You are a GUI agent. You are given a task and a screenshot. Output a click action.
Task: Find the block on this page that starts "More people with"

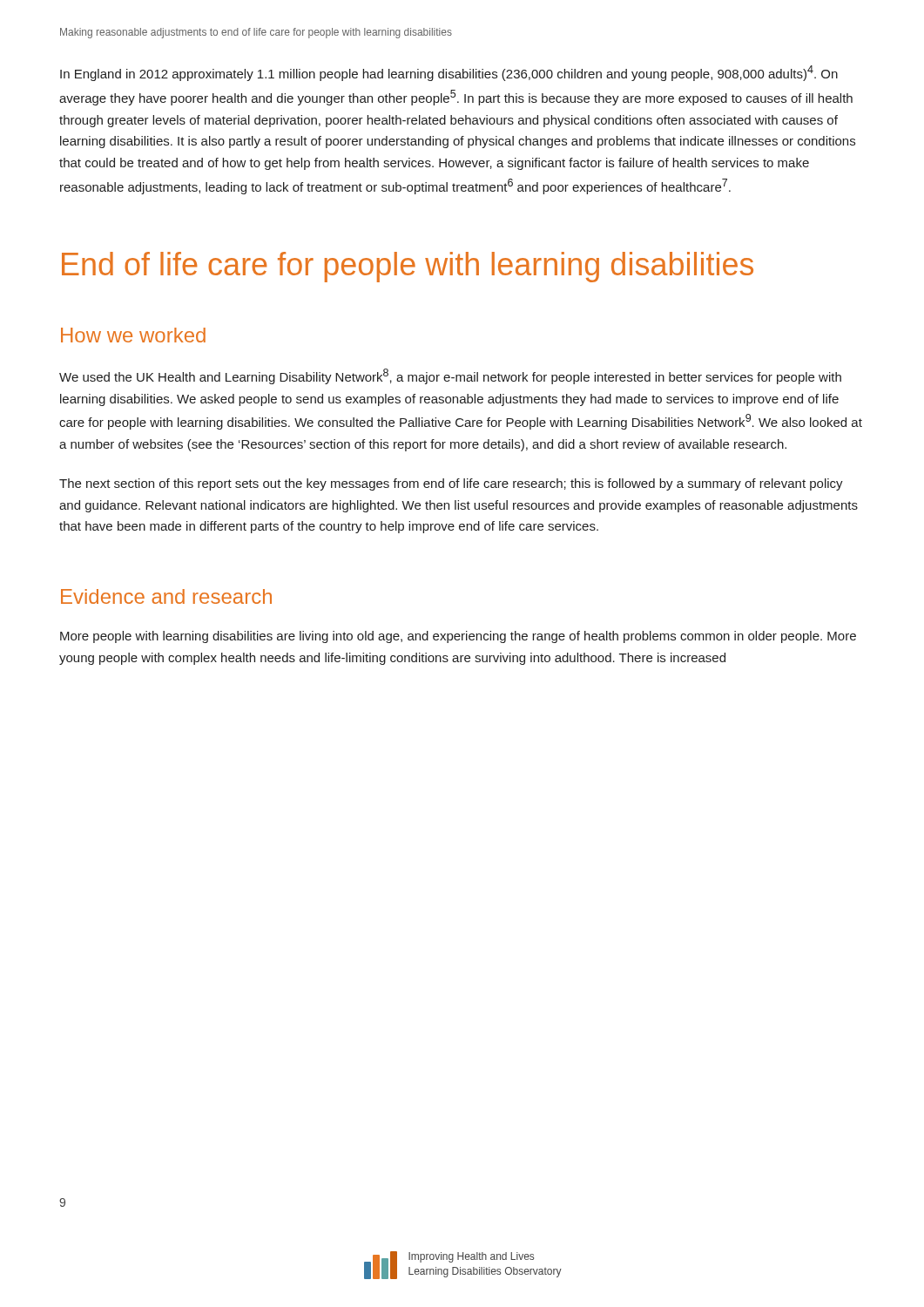click(458, 647)
